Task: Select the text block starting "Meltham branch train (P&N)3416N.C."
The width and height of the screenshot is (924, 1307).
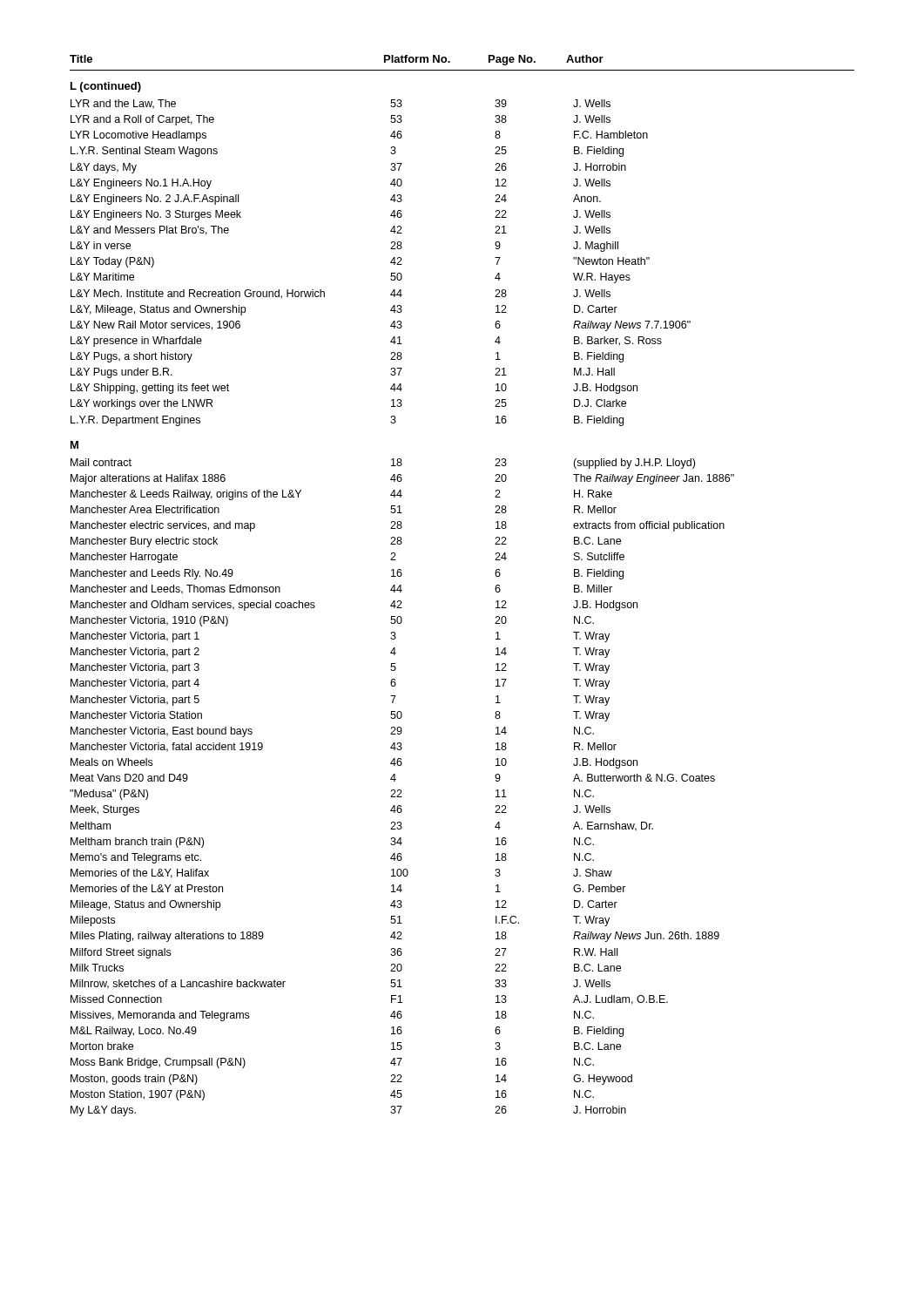Action: (x=142, y=842)
